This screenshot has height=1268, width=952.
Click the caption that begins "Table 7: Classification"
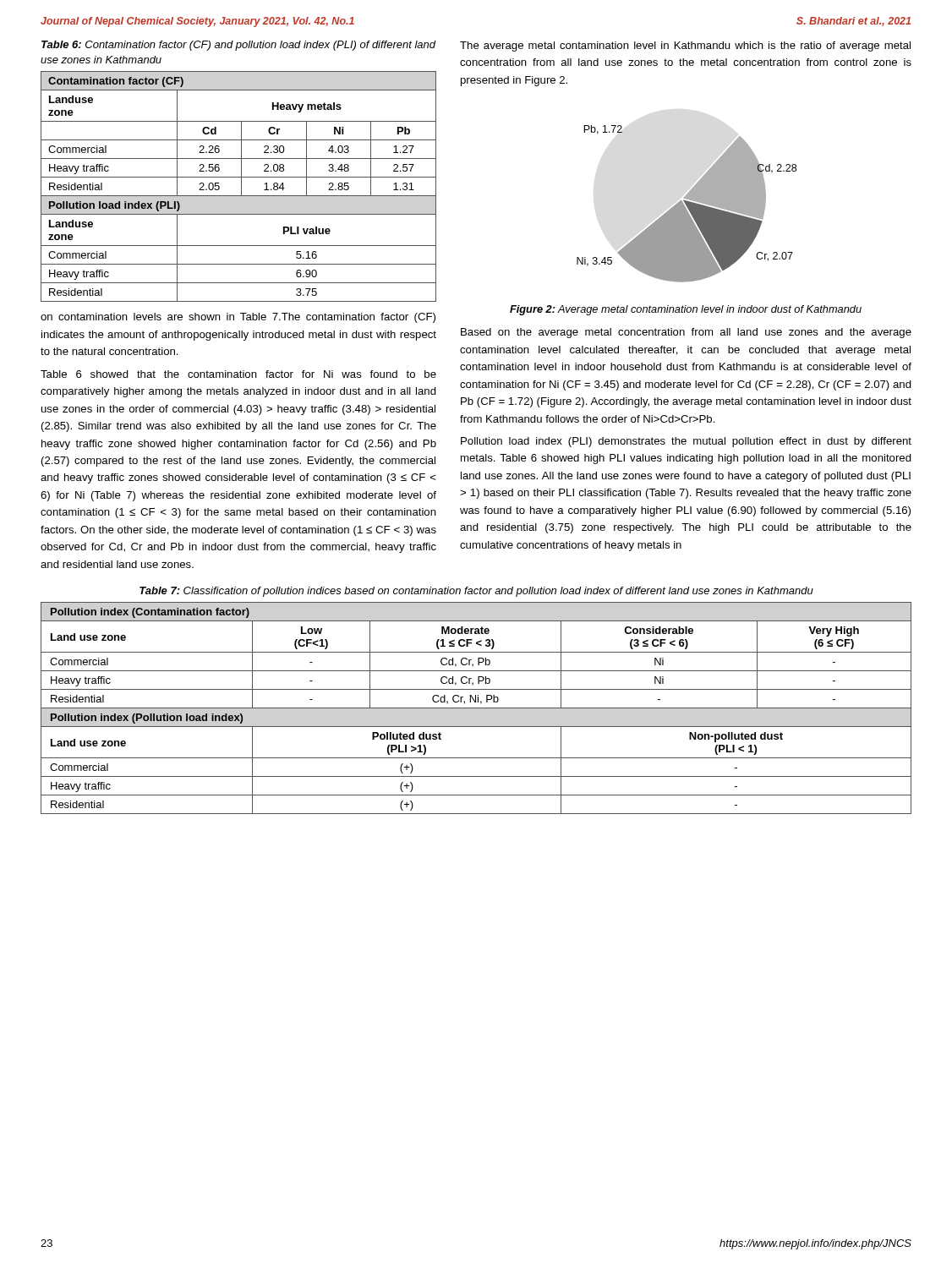tap(476, 591)
